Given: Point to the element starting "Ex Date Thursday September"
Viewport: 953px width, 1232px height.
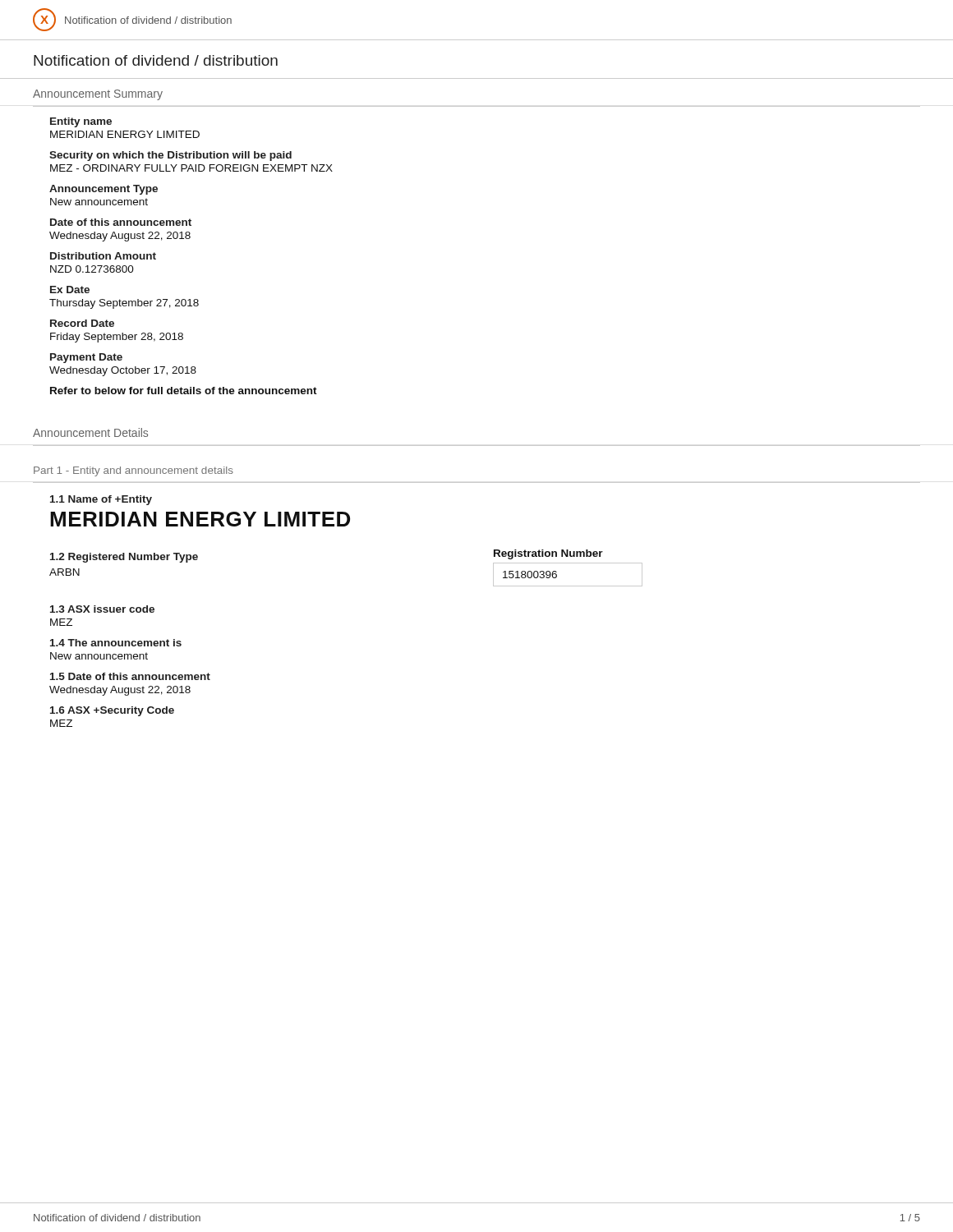Looking at the screenshot, I should [70, 290].
